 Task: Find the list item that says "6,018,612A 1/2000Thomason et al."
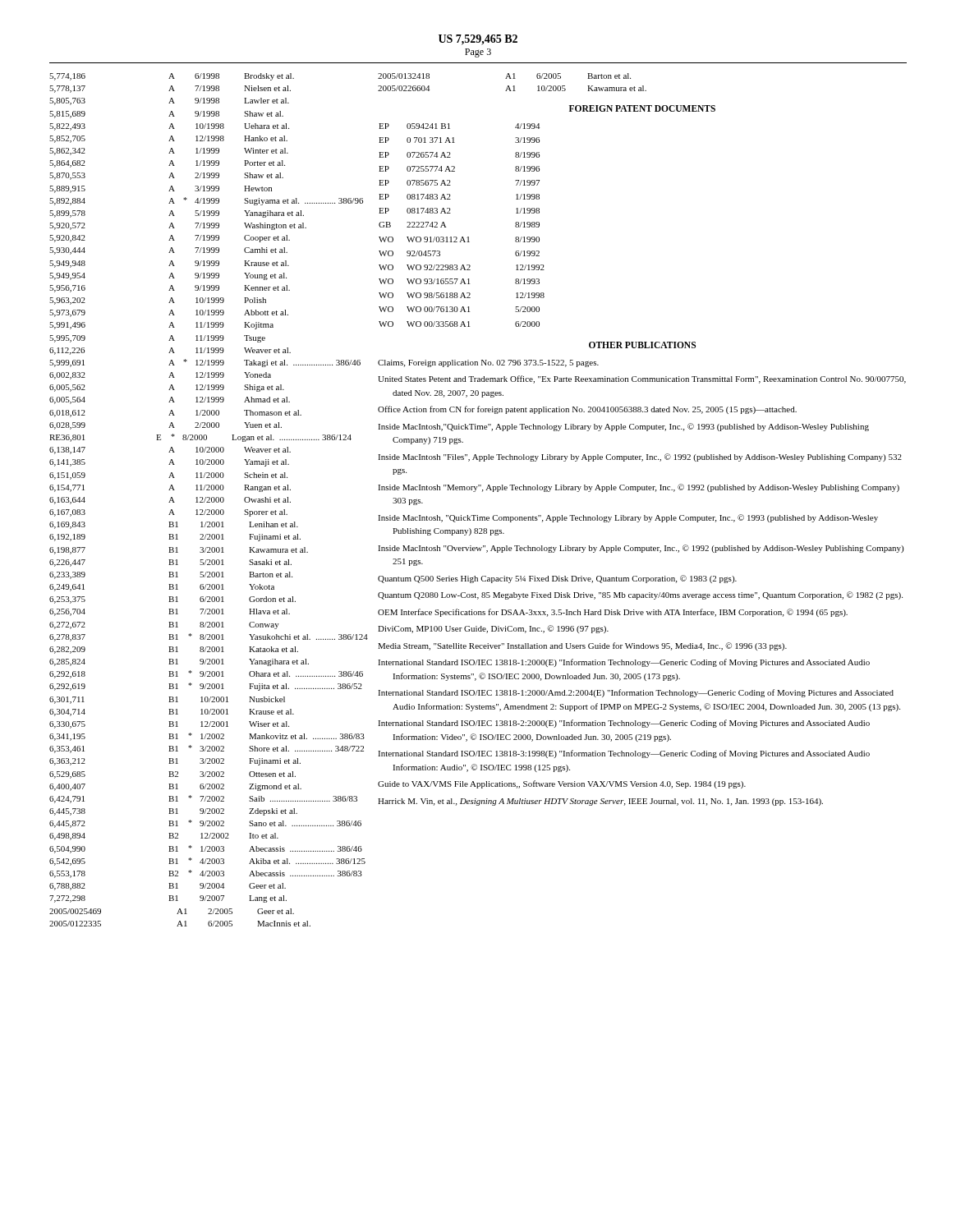tap(201, 413)
